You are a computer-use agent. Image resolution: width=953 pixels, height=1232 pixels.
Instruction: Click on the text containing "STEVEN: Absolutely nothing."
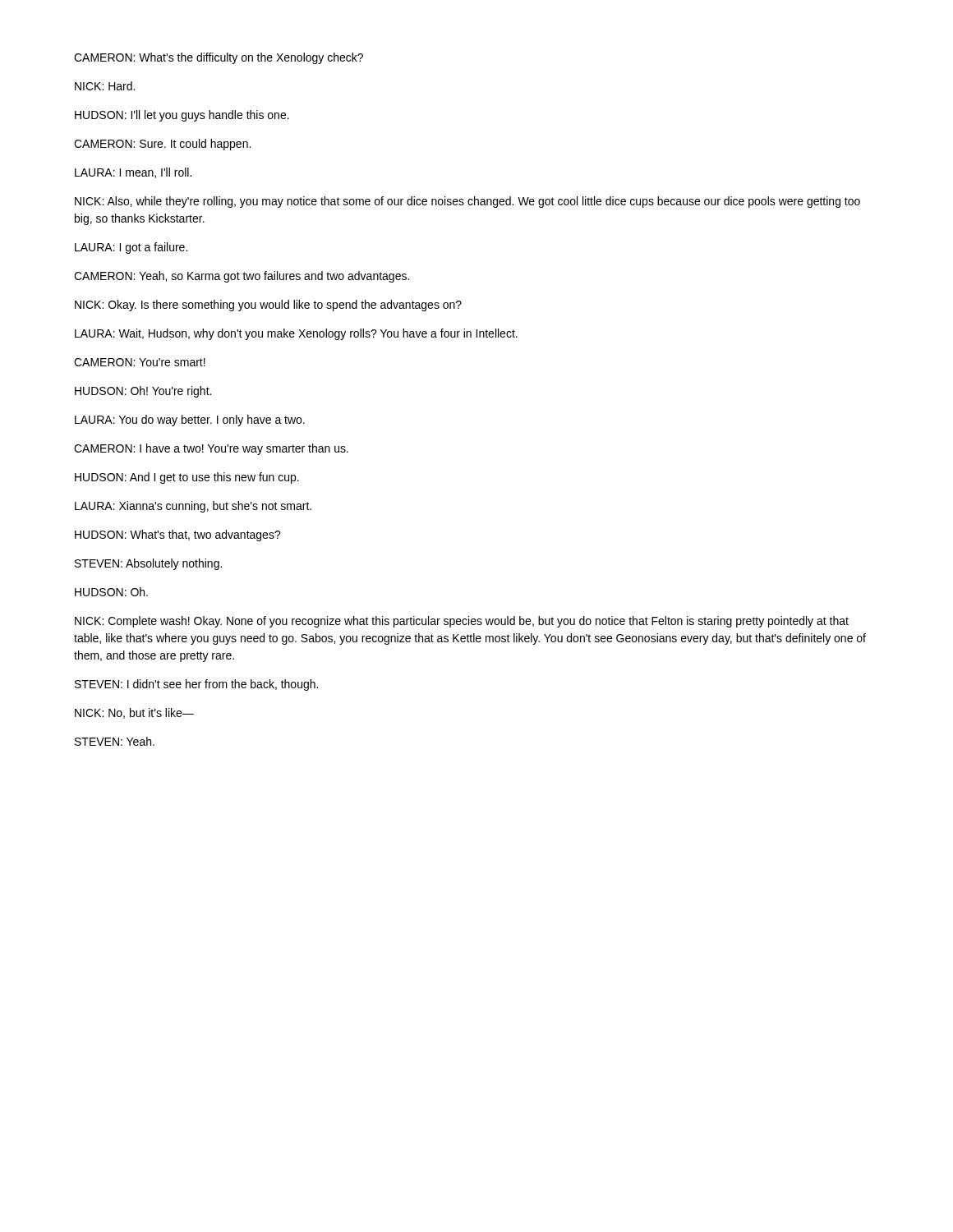[x=148, y=563]
